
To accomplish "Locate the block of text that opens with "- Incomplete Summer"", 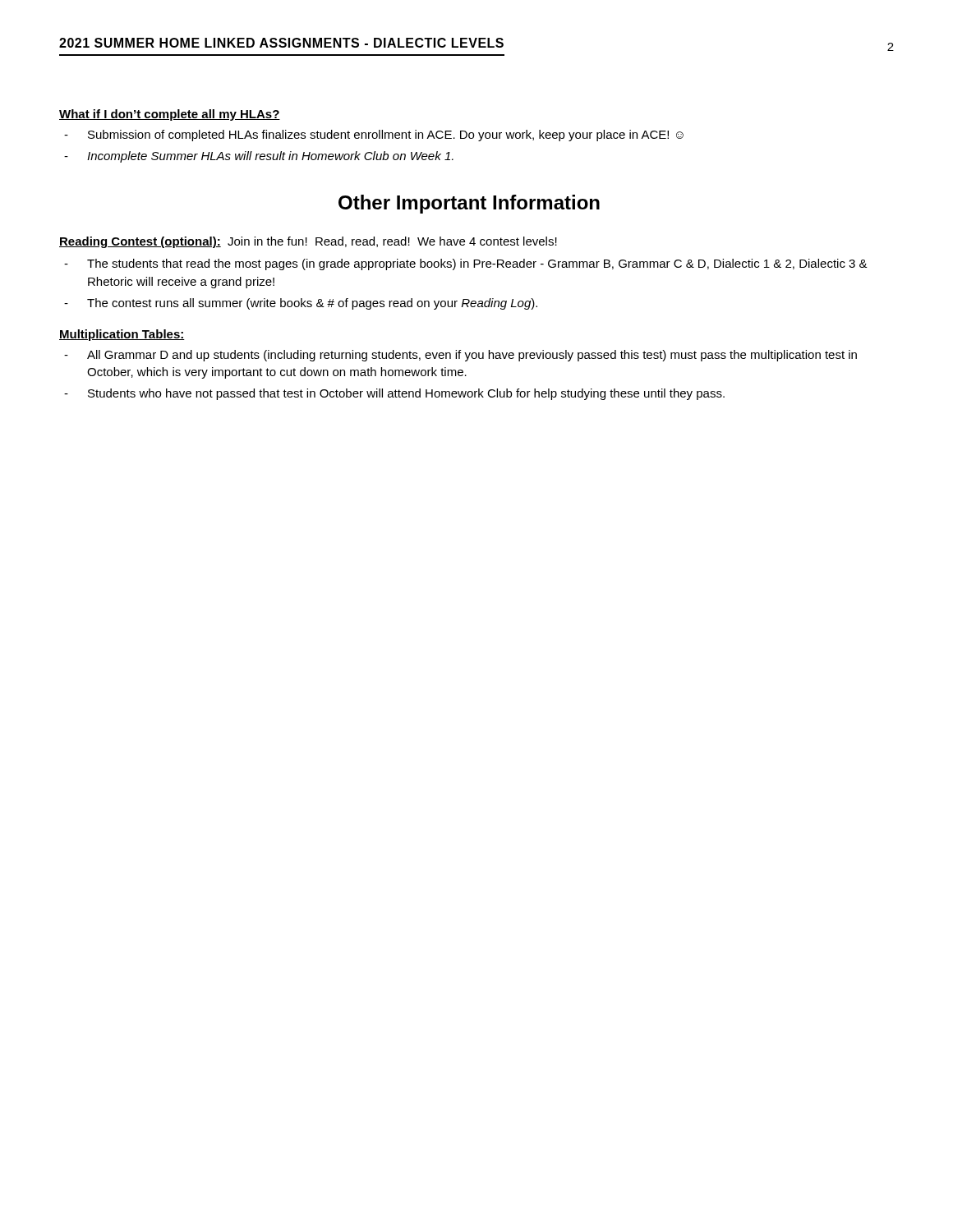I will 259,157.
